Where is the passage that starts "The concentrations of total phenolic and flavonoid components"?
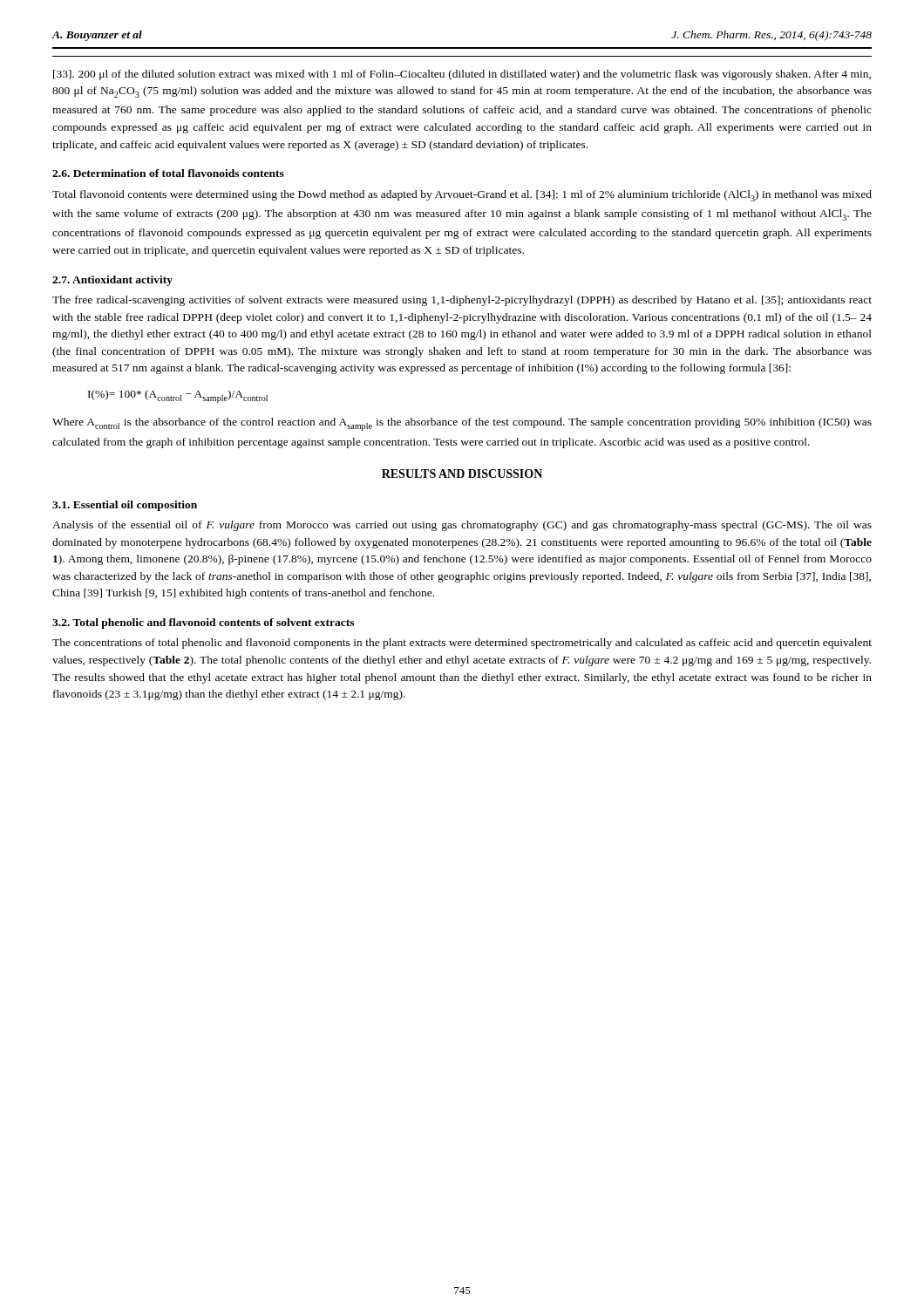Image resolution: width=924 pixels, height=1308 pixels. 462,668
